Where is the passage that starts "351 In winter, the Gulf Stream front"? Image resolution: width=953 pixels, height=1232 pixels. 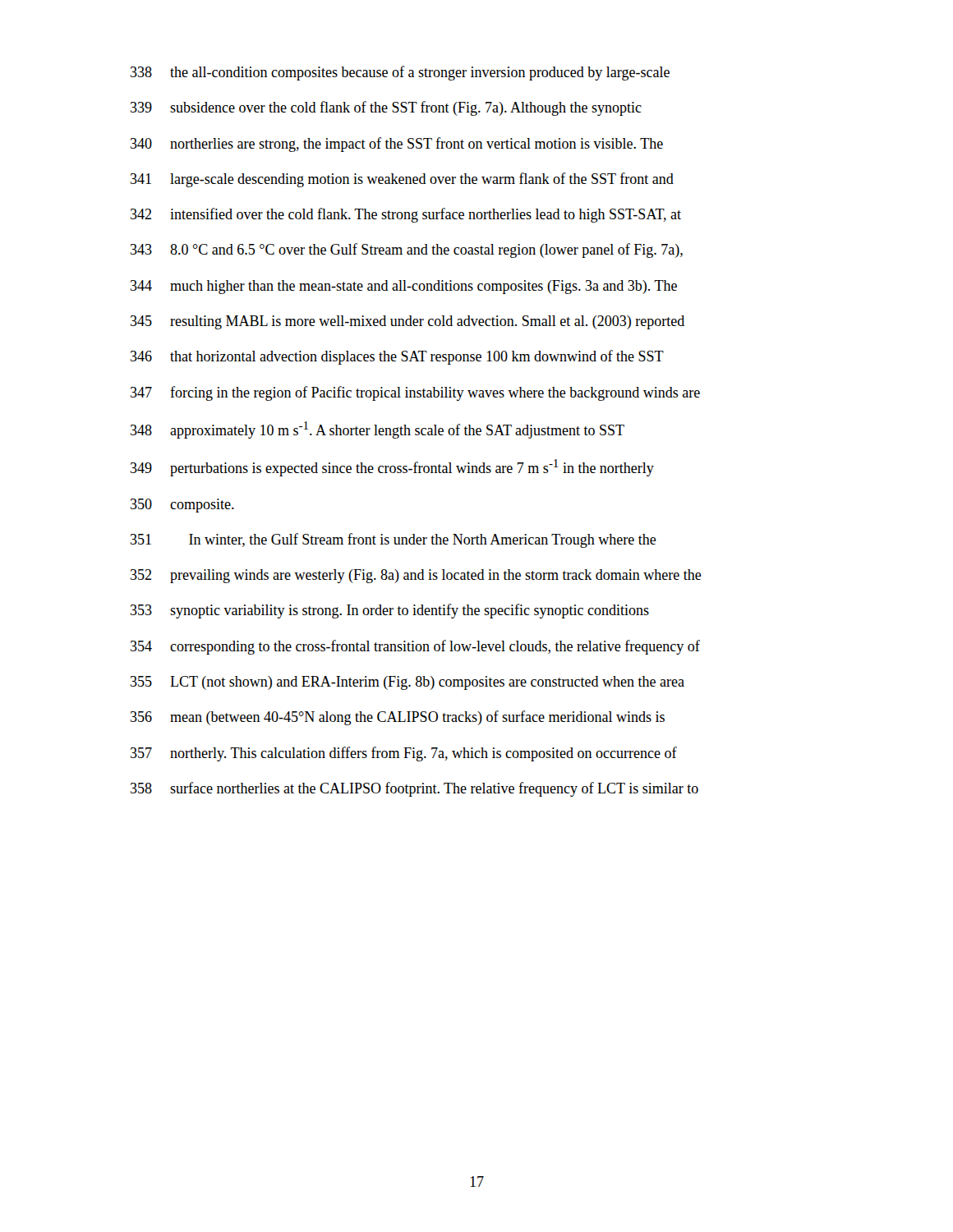(x=394, y=540)
